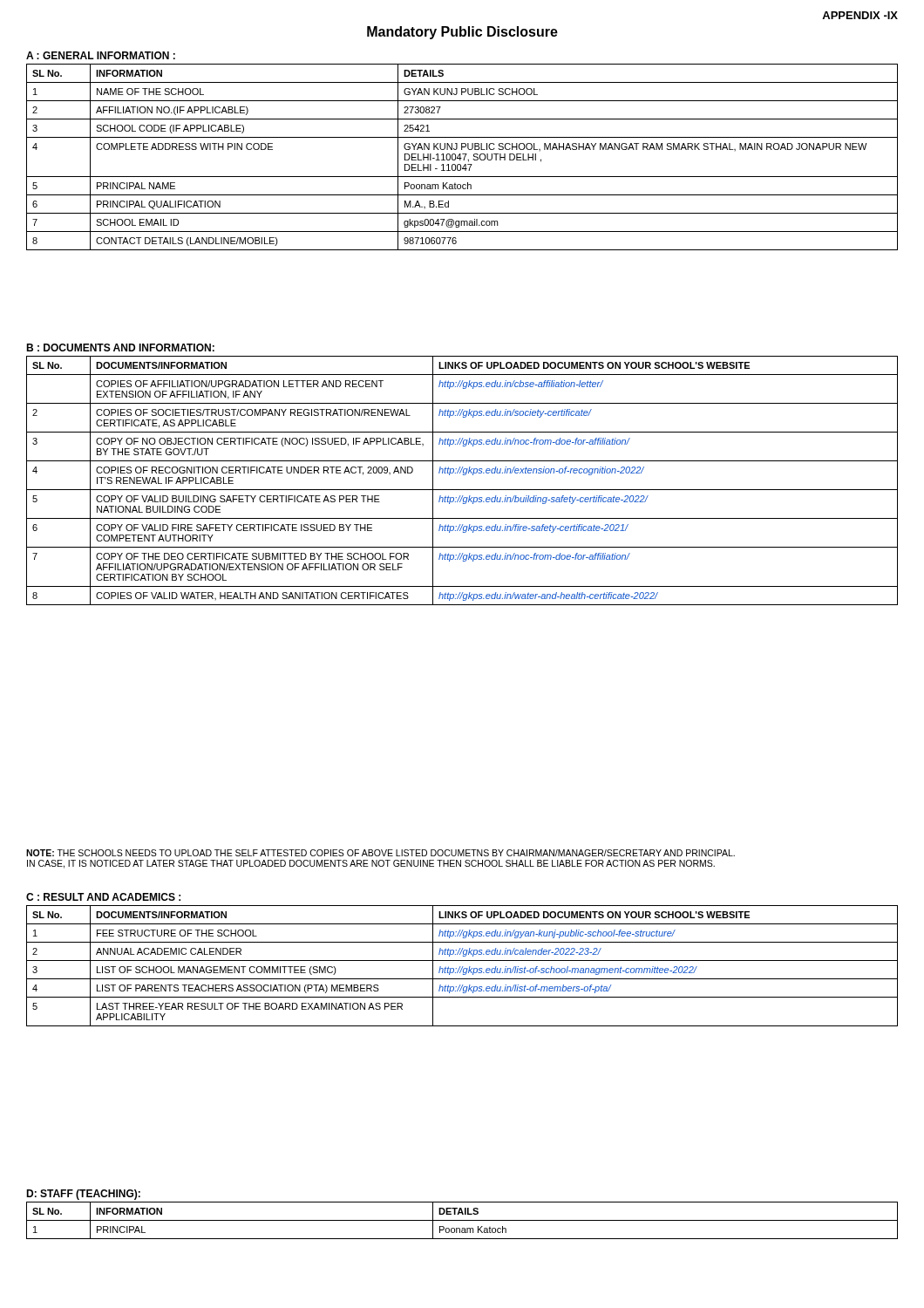
Task: Locate the table with the text "GYAN KUNJ PUBLIC SCHOOL"
Action: [x=462, y=157]
